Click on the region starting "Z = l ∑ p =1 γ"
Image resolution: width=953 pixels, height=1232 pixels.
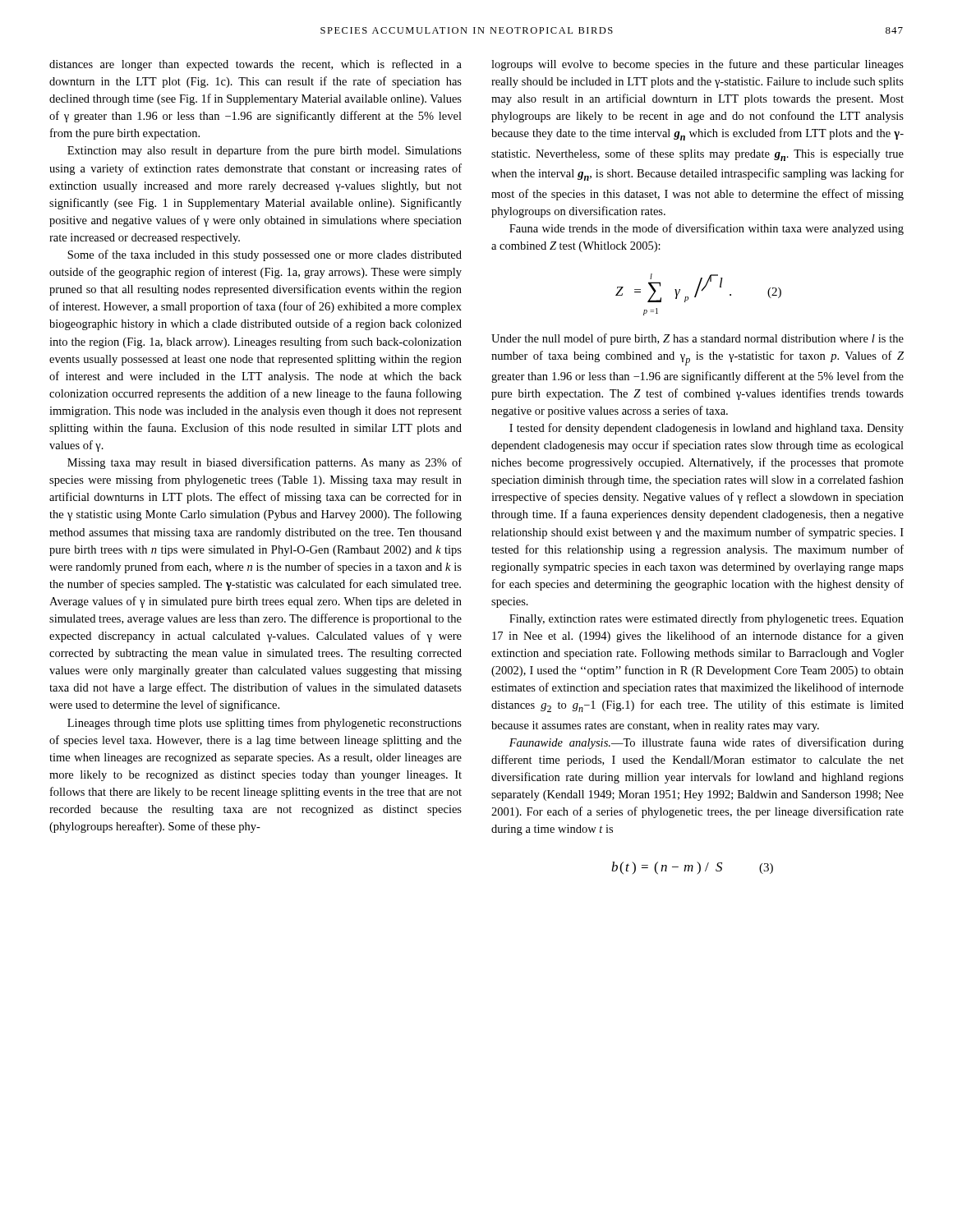click(x=698, y=292)
